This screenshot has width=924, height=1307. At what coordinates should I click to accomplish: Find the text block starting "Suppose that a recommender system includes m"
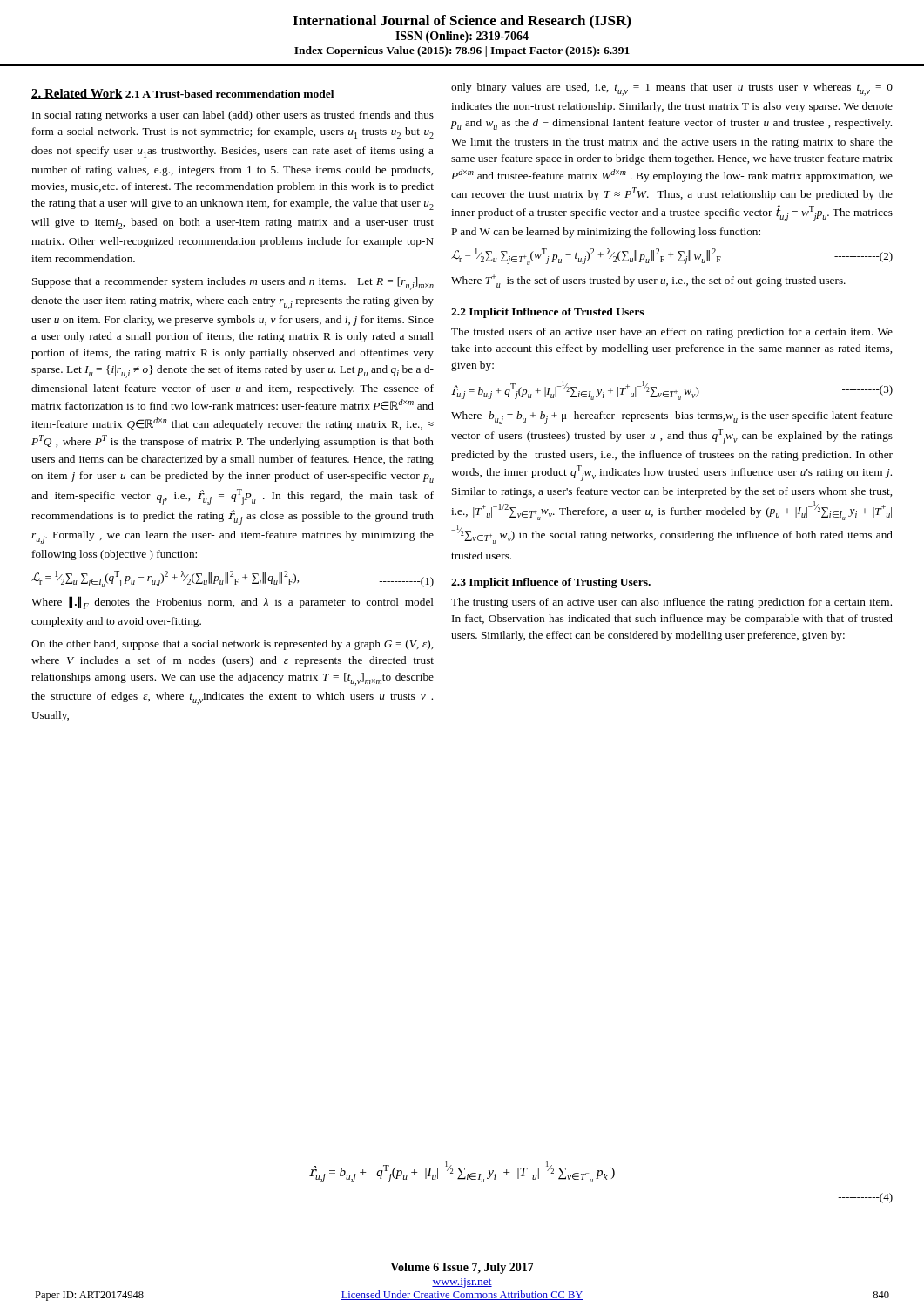coord(233,417)
